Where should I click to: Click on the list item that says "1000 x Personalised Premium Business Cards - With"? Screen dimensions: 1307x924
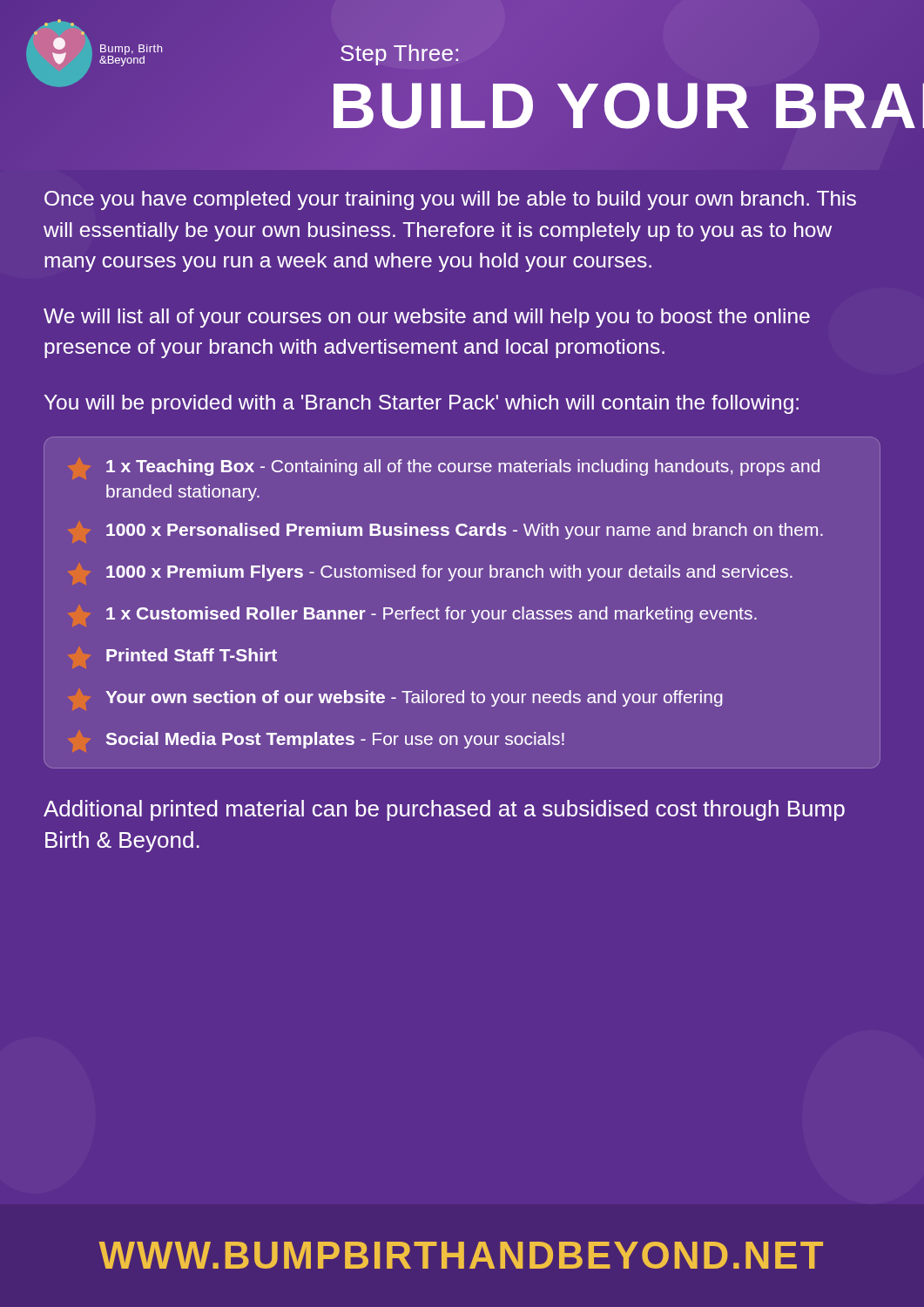[459, 531]
